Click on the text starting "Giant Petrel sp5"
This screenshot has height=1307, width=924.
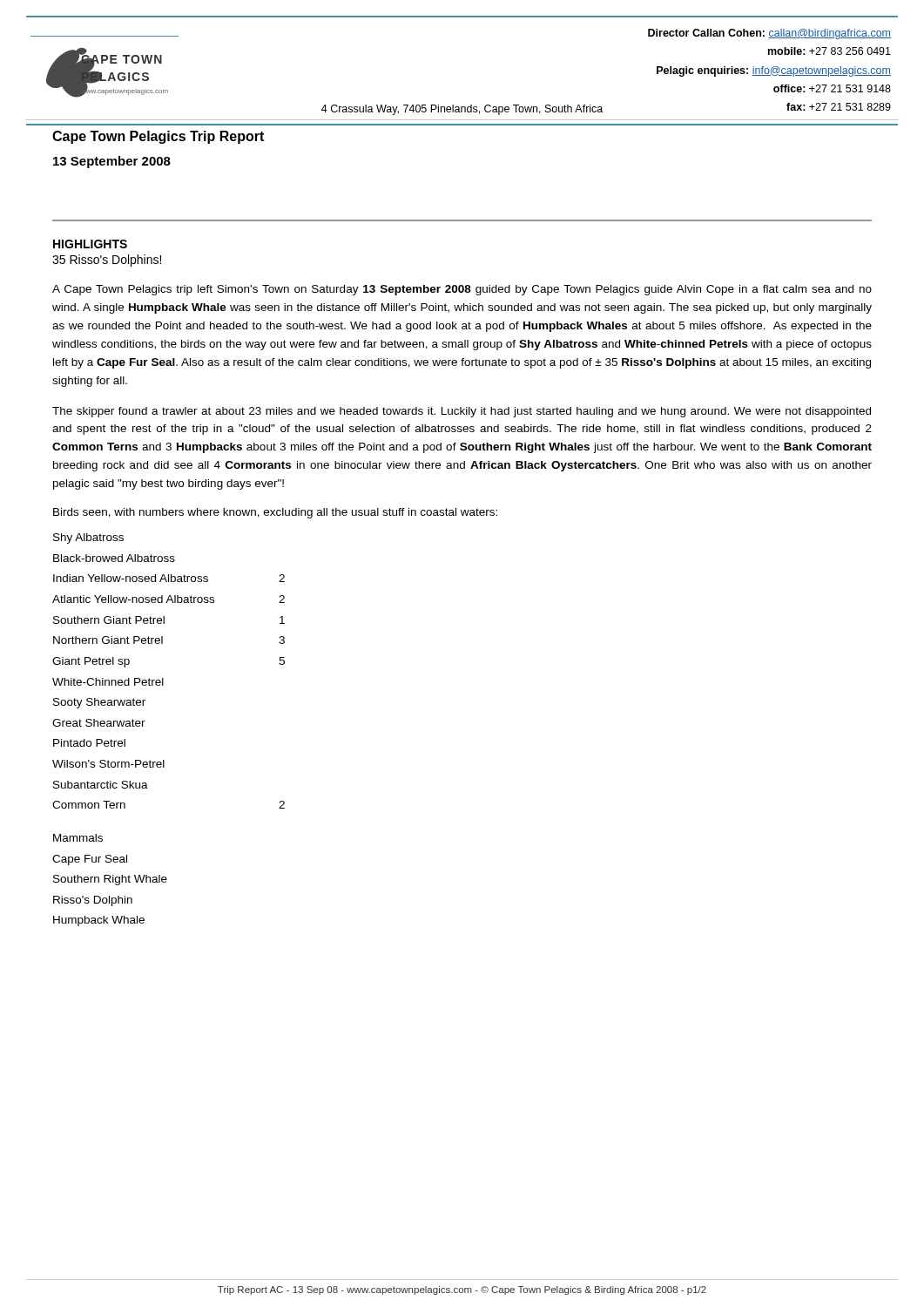coord(93,662)
